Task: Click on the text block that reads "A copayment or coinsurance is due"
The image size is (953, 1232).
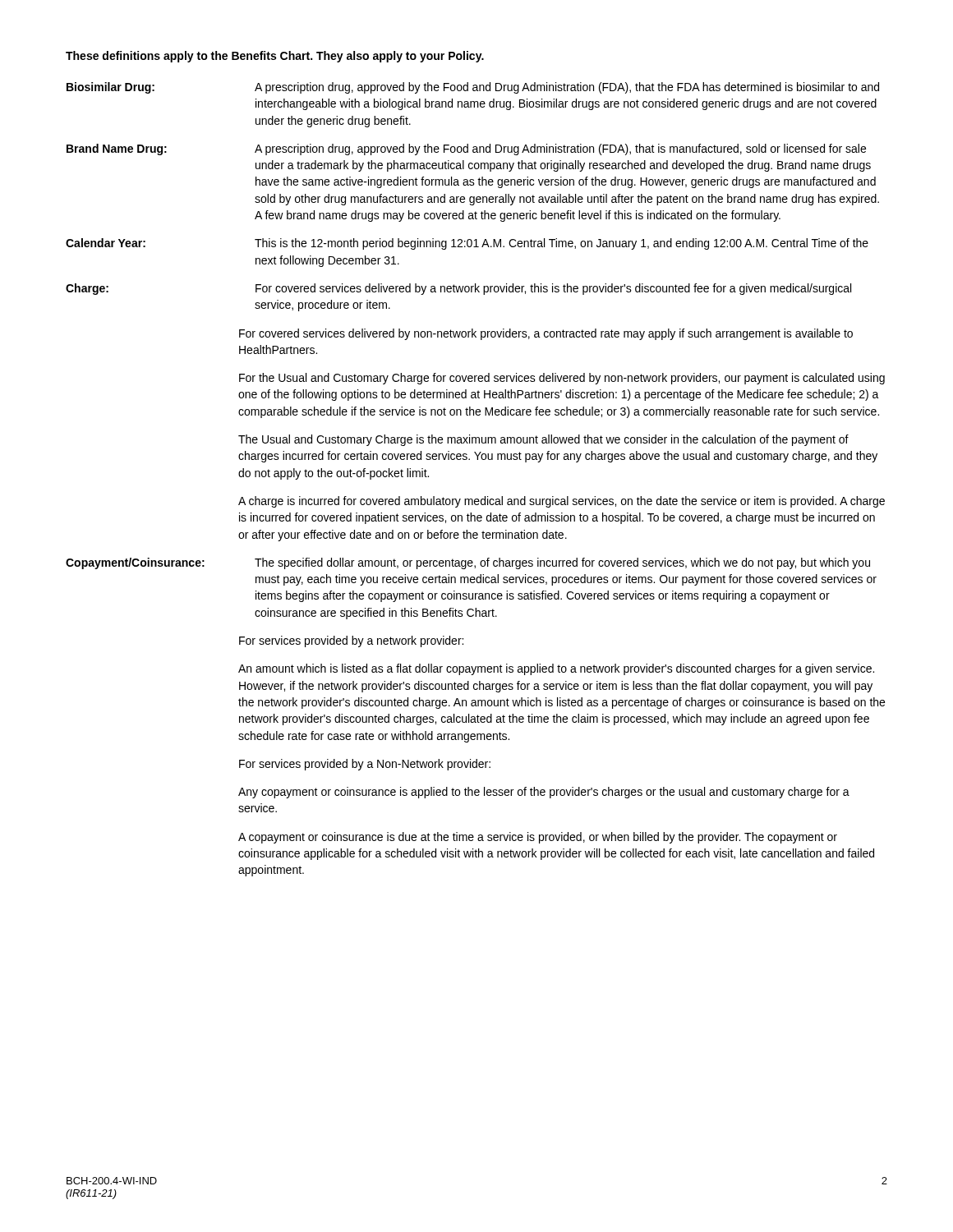Action: (476, 854)
